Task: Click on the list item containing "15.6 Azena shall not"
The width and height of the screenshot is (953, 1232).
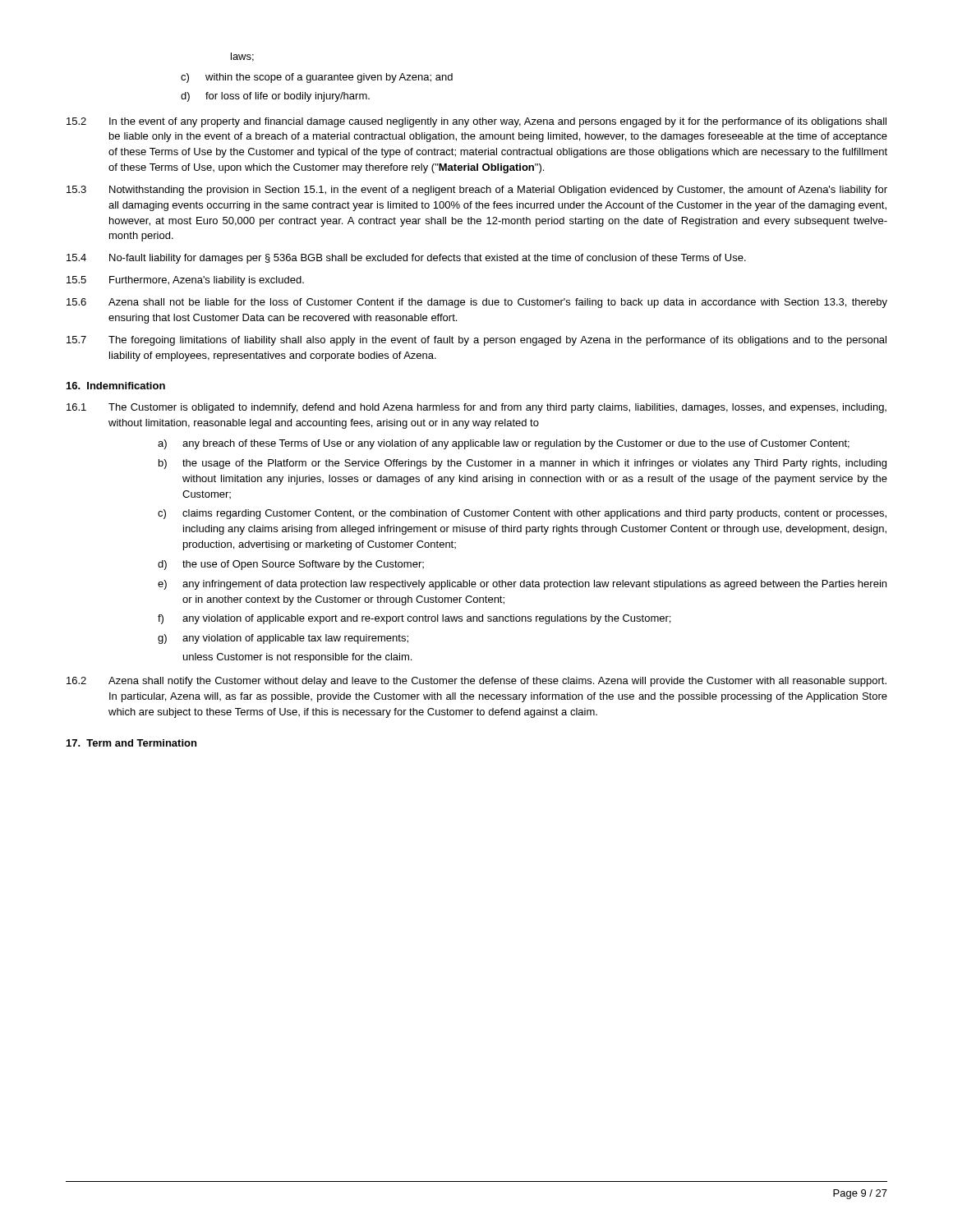Action: point(476,310)
